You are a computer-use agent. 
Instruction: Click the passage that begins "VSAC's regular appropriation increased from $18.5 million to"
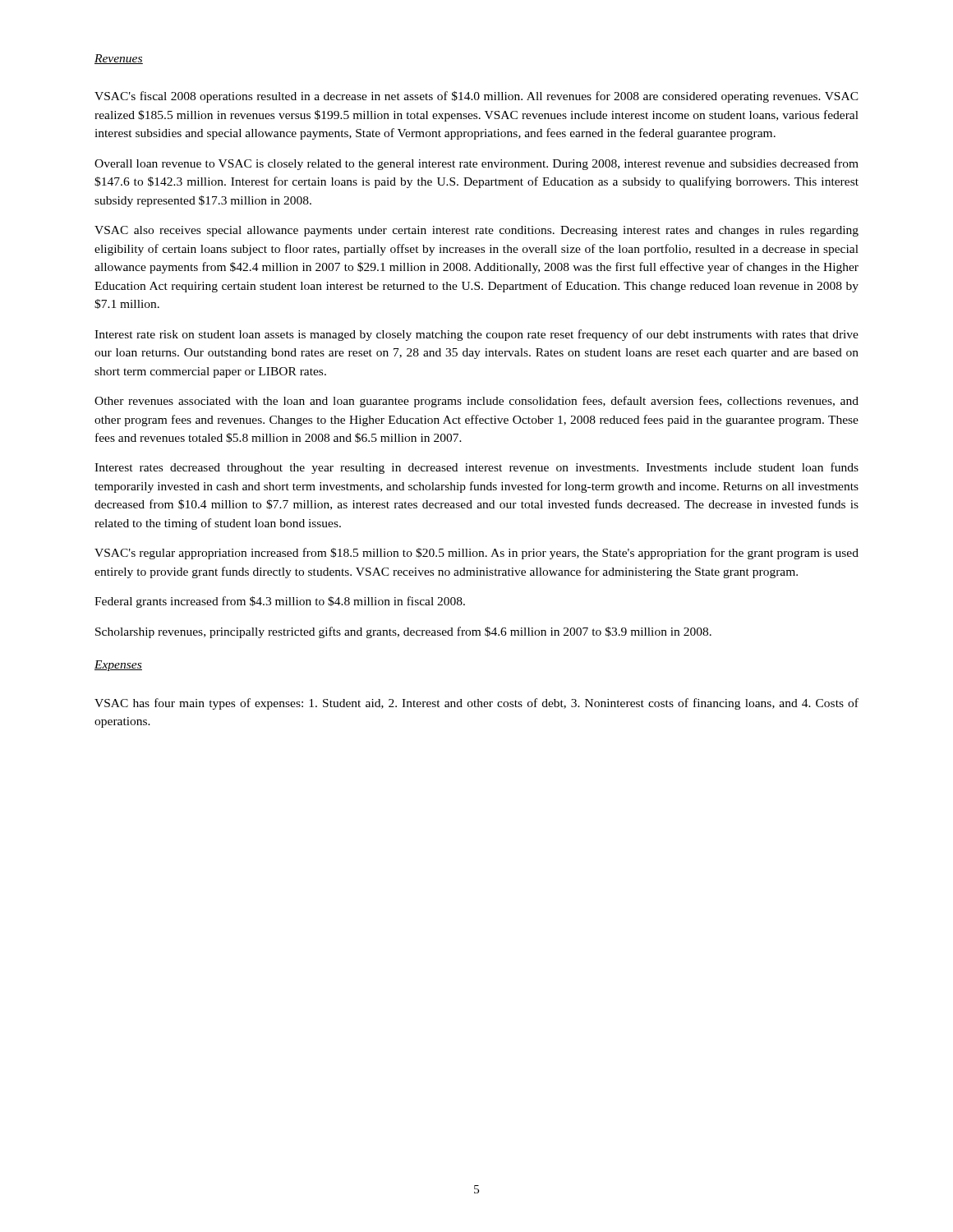point(476,562)
